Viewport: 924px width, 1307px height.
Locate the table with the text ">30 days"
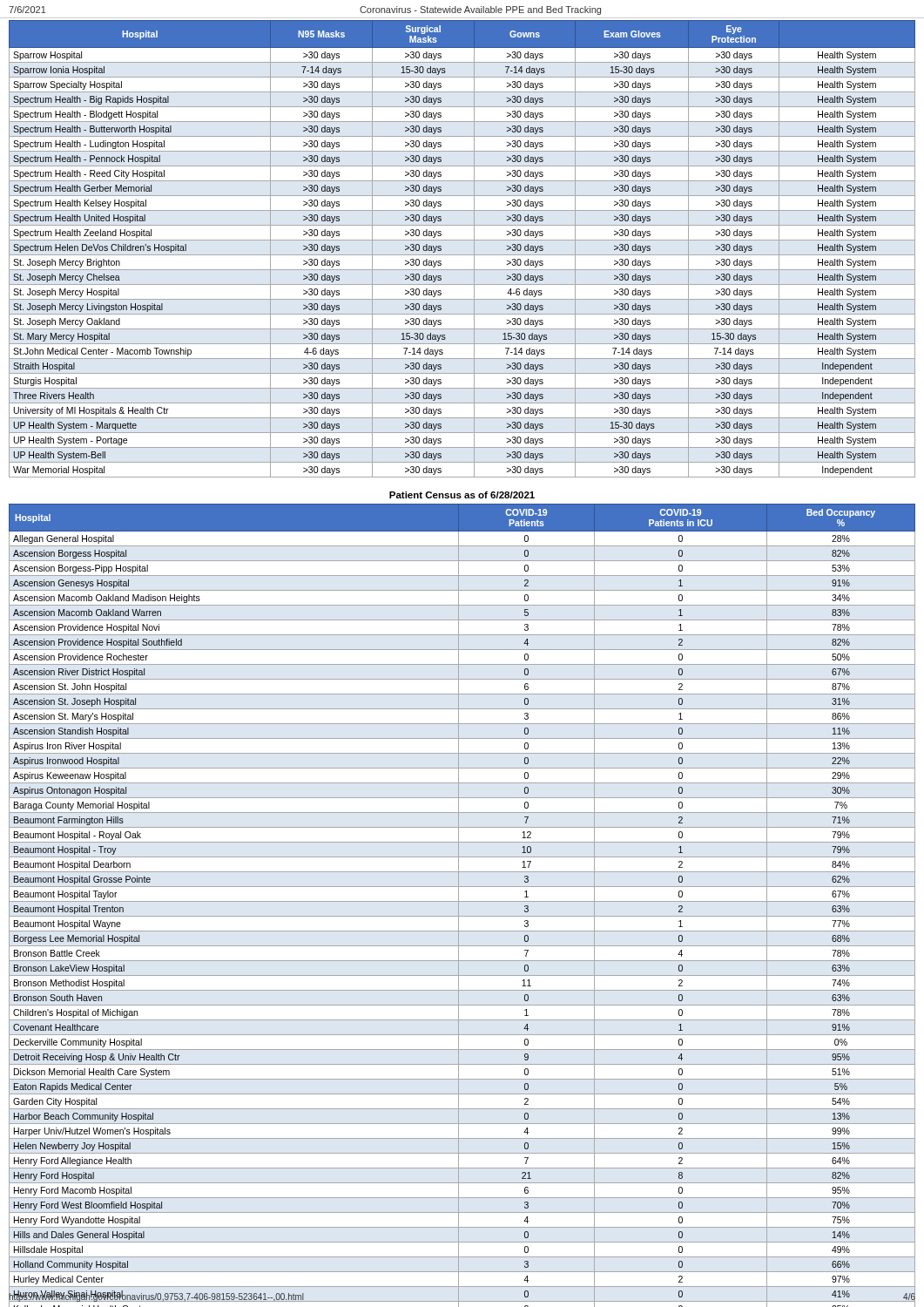click(x=462, y=249)
